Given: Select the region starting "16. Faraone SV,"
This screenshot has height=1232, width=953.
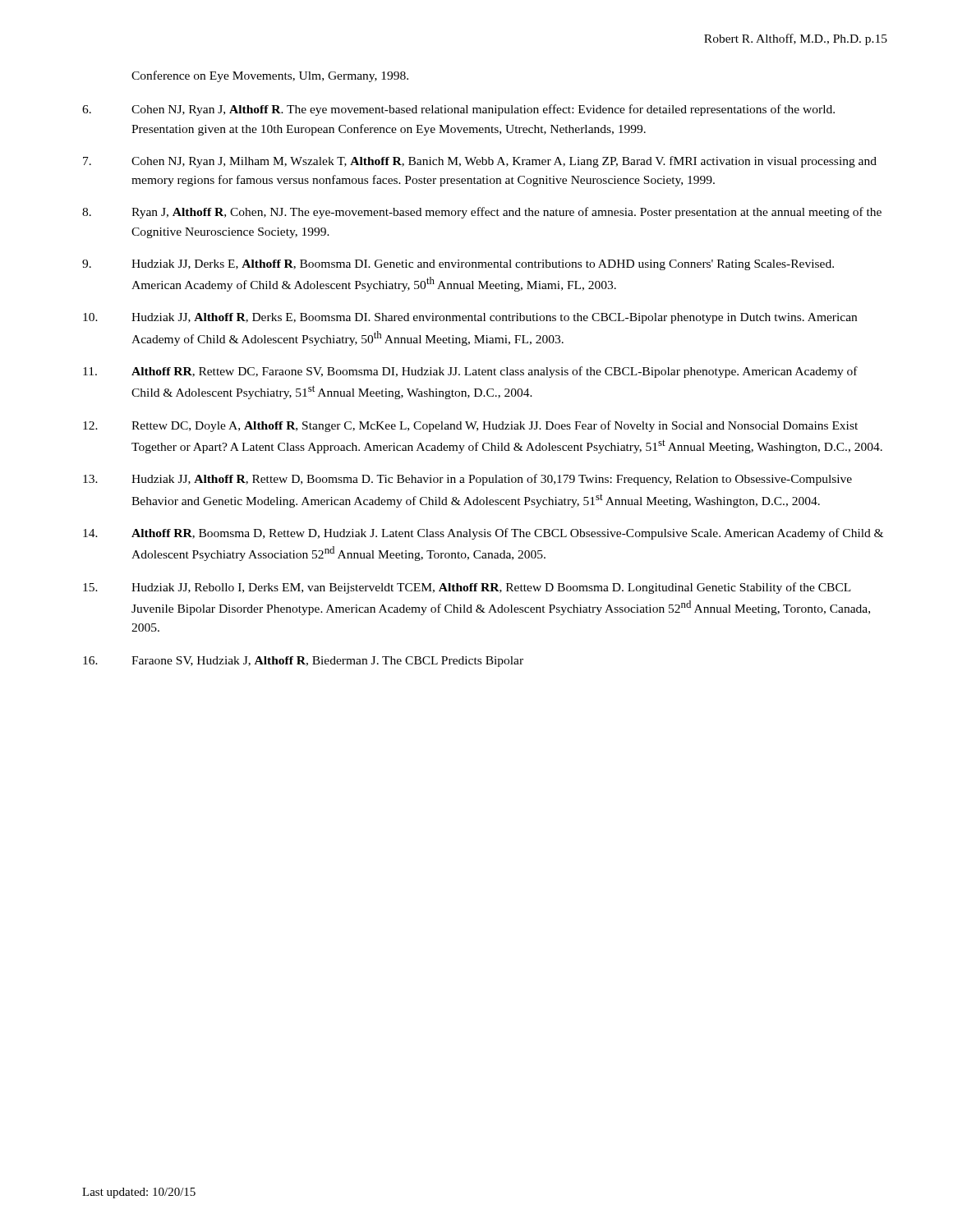Looking at the screenshot, I should point(485,660).
